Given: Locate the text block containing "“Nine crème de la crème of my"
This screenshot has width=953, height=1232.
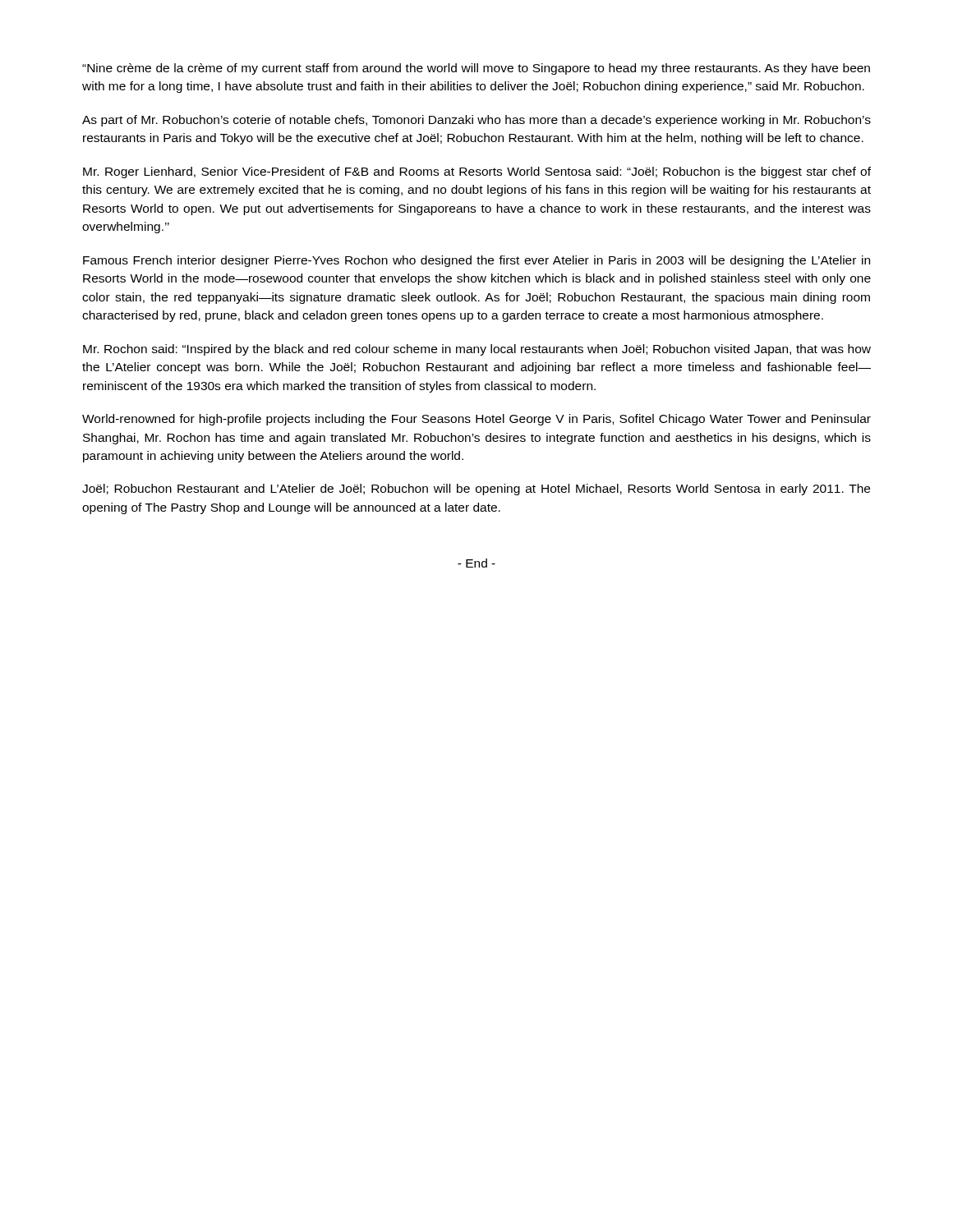Looking at the screenshot, I should (476, 77).
